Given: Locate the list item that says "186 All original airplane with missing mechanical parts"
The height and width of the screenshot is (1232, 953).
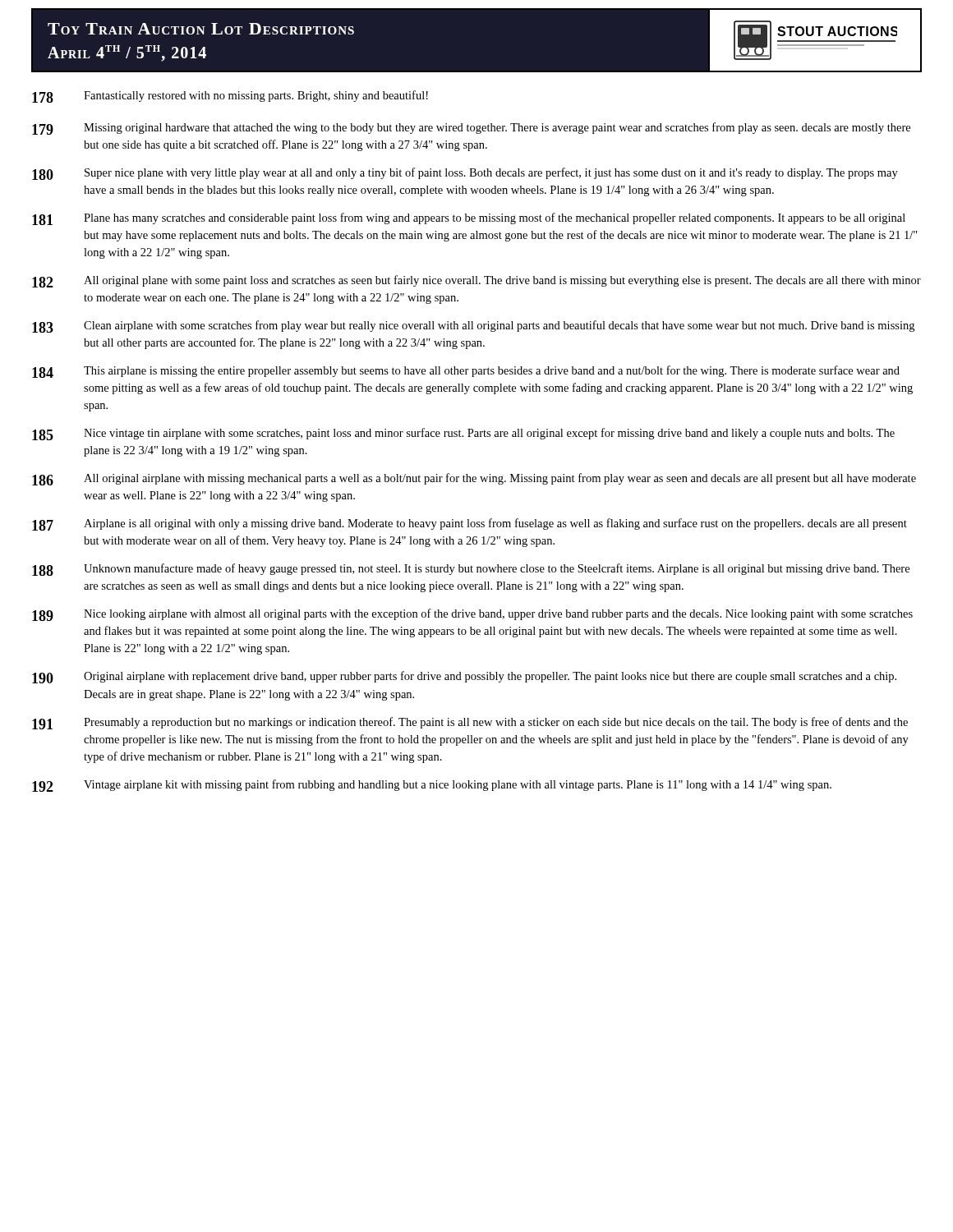Looking at the screenshot, I should pyautogui.click(x=476, y=487).
